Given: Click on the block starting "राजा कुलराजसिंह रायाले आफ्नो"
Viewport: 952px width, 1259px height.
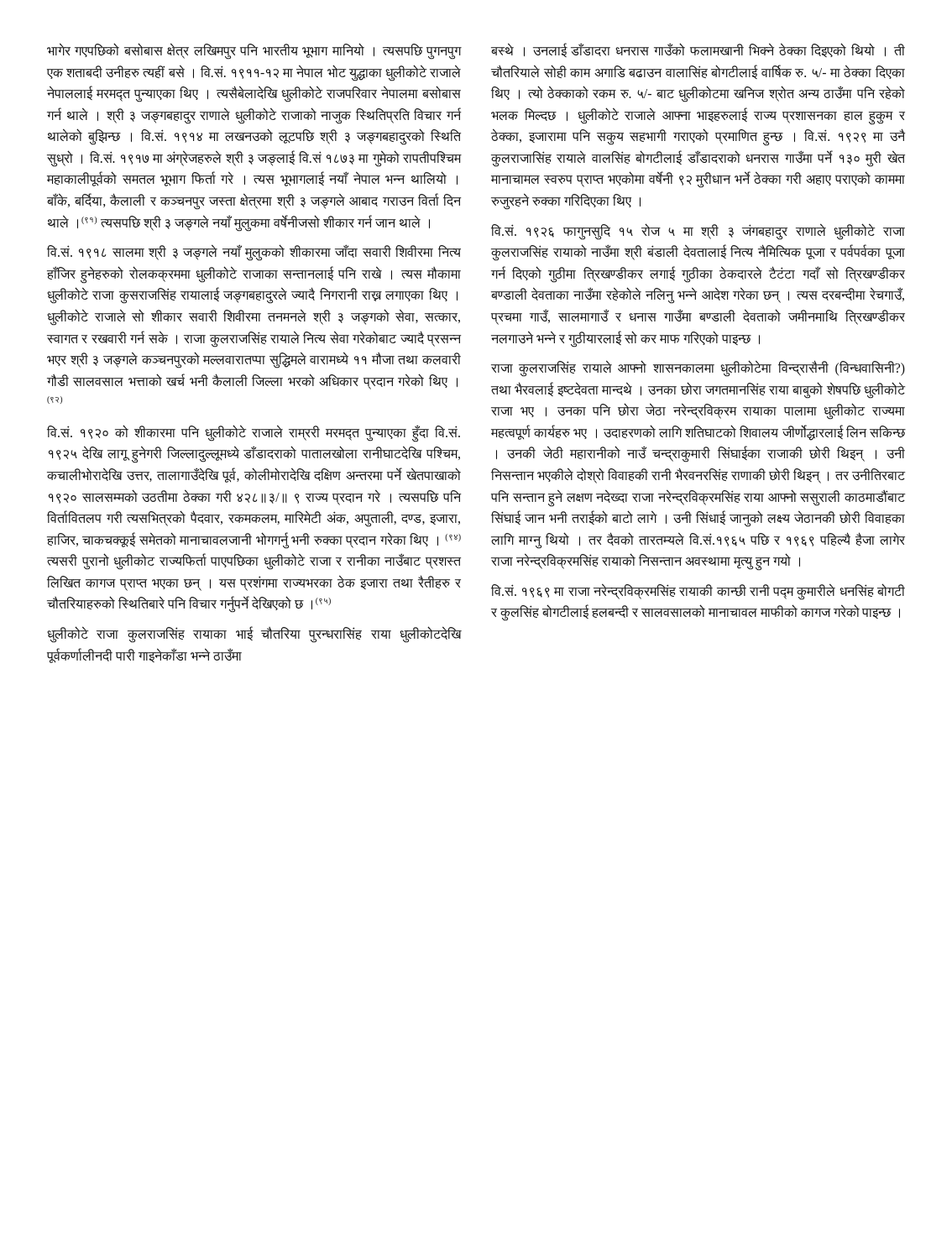Looking at the screenshot, I should (698, 465).
